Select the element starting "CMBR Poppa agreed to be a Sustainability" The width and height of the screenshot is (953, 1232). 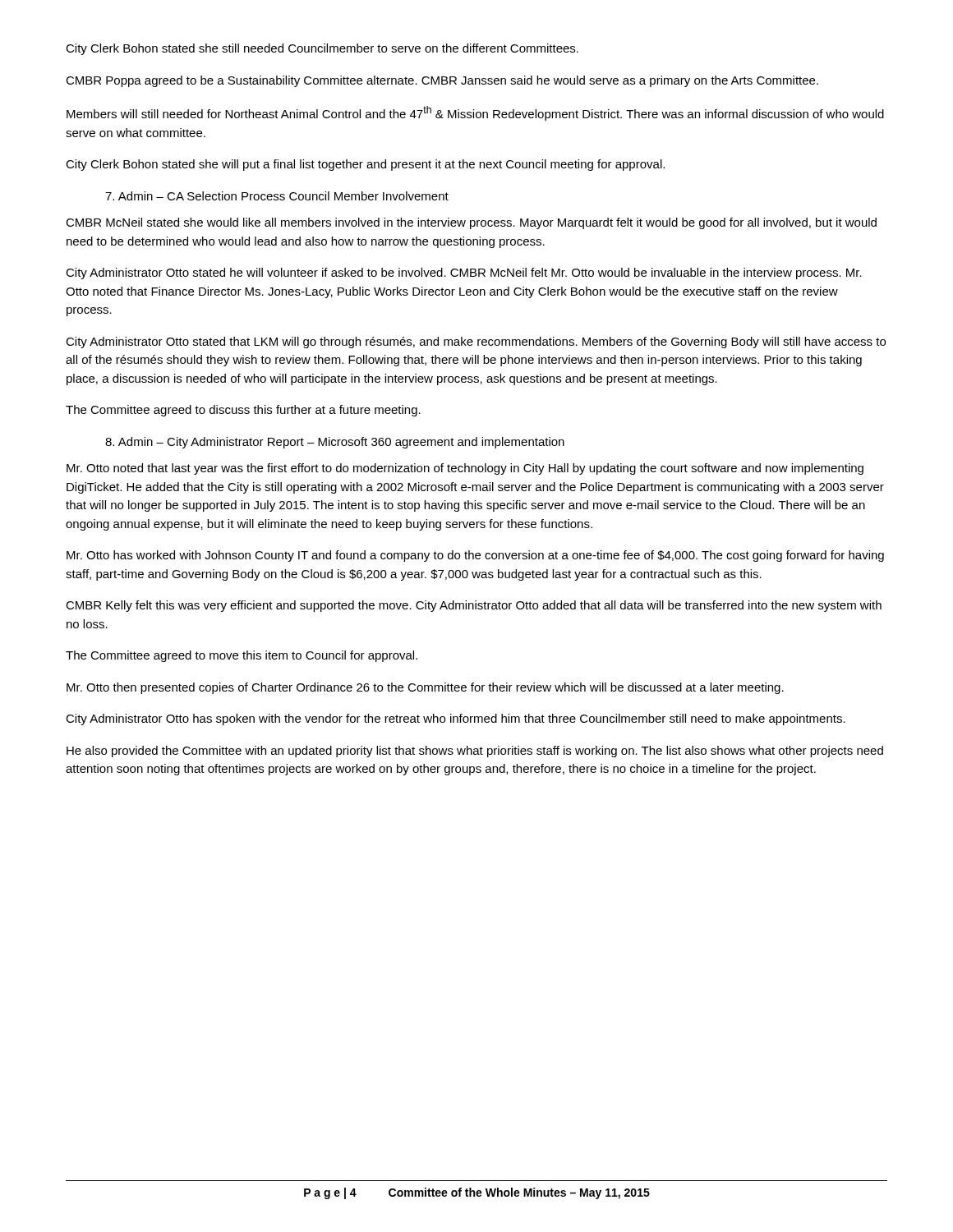click(442, 80)
